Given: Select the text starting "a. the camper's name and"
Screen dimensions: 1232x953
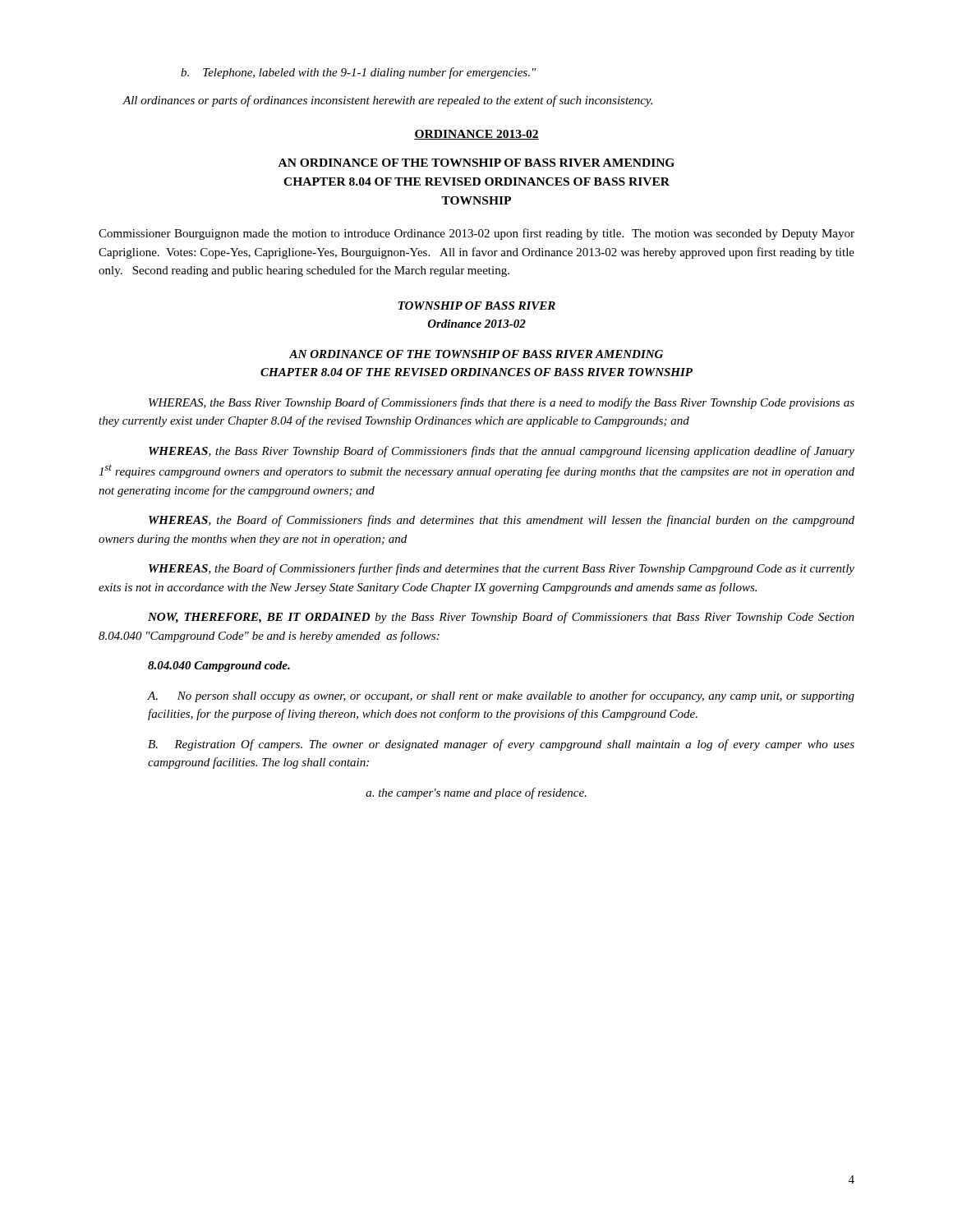Looking at the screenshot, I should tap(476, 792).
